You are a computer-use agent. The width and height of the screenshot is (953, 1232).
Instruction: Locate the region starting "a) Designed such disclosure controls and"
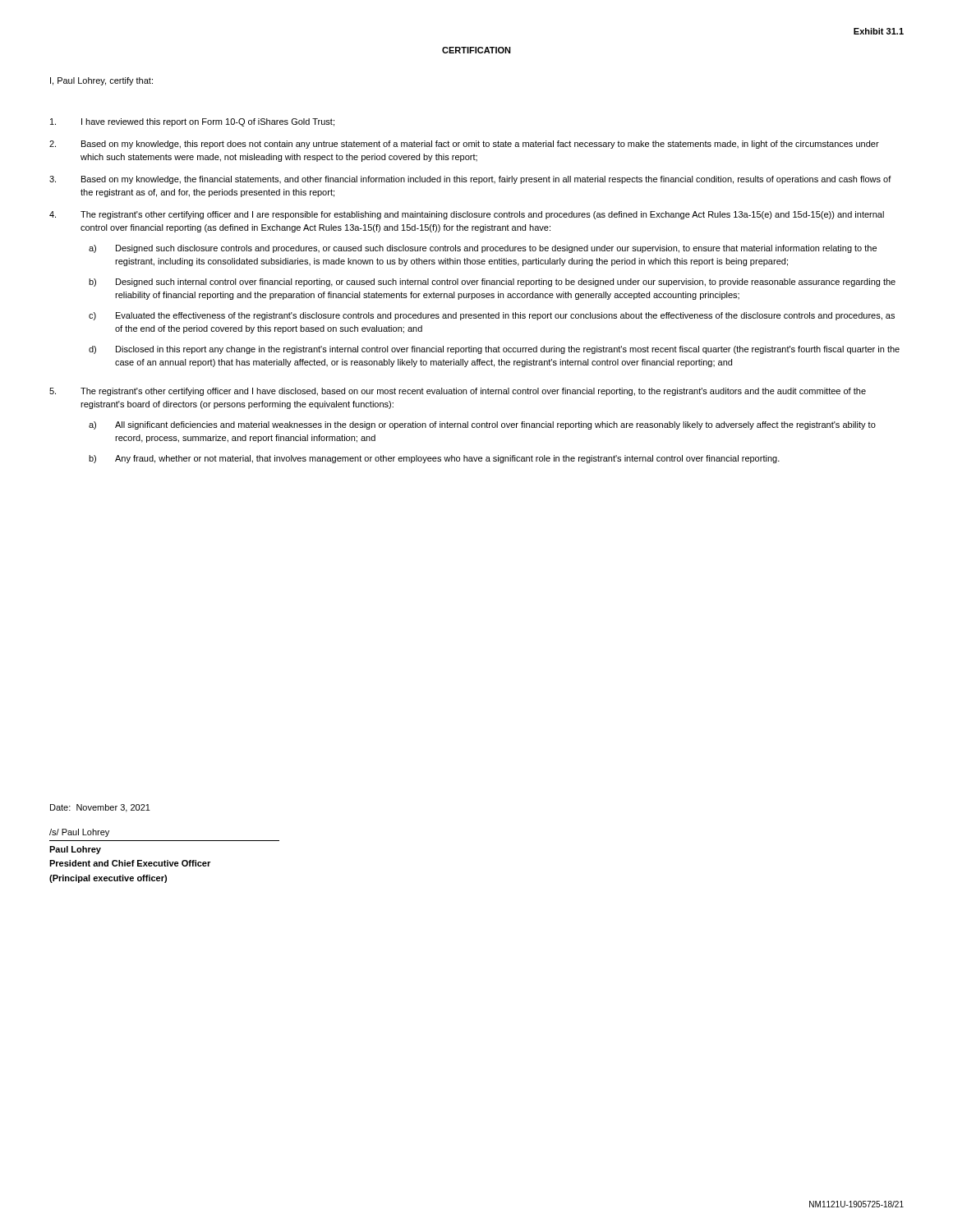pos(496,255)
